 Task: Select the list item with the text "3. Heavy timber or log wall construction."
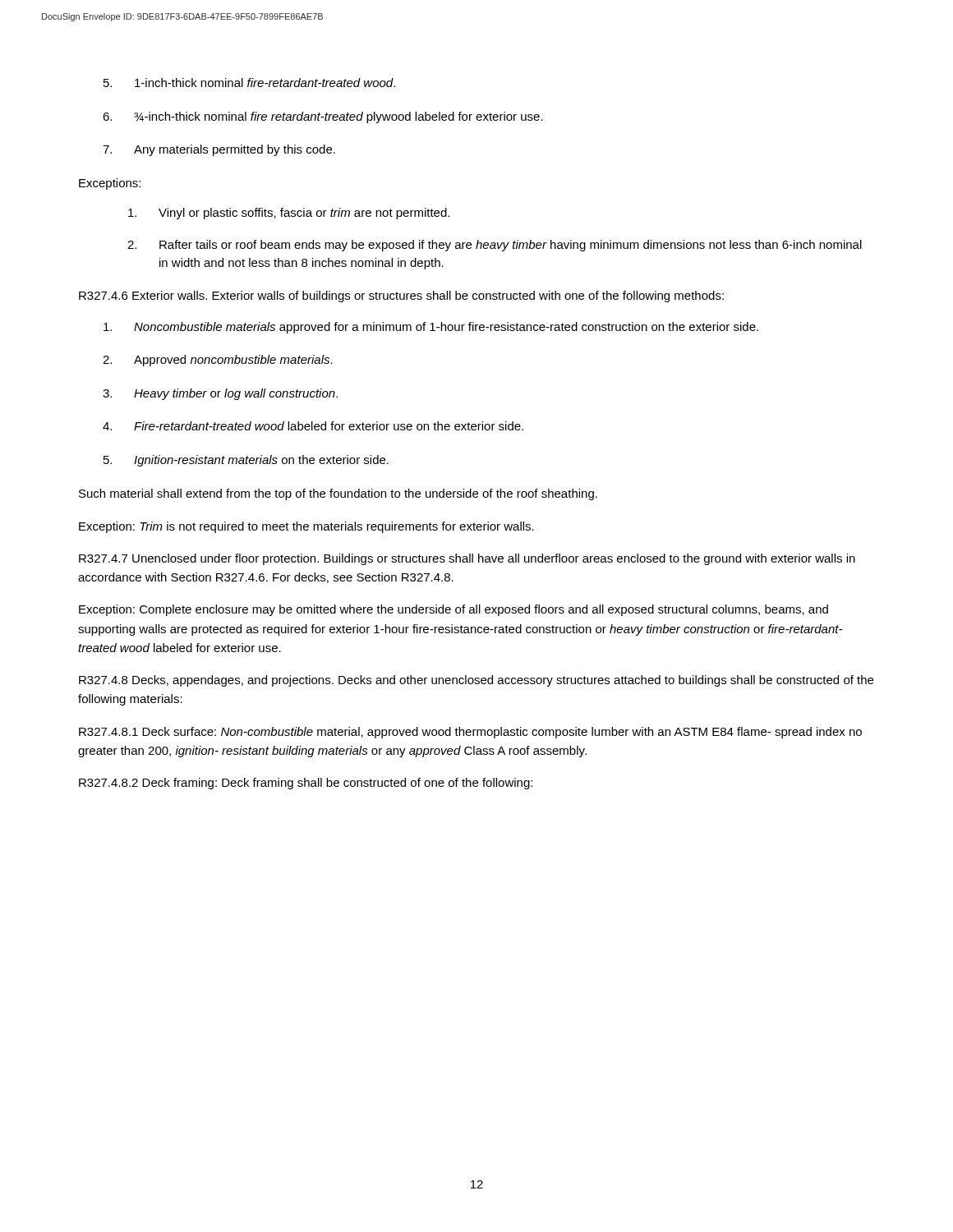click(220, 394)
